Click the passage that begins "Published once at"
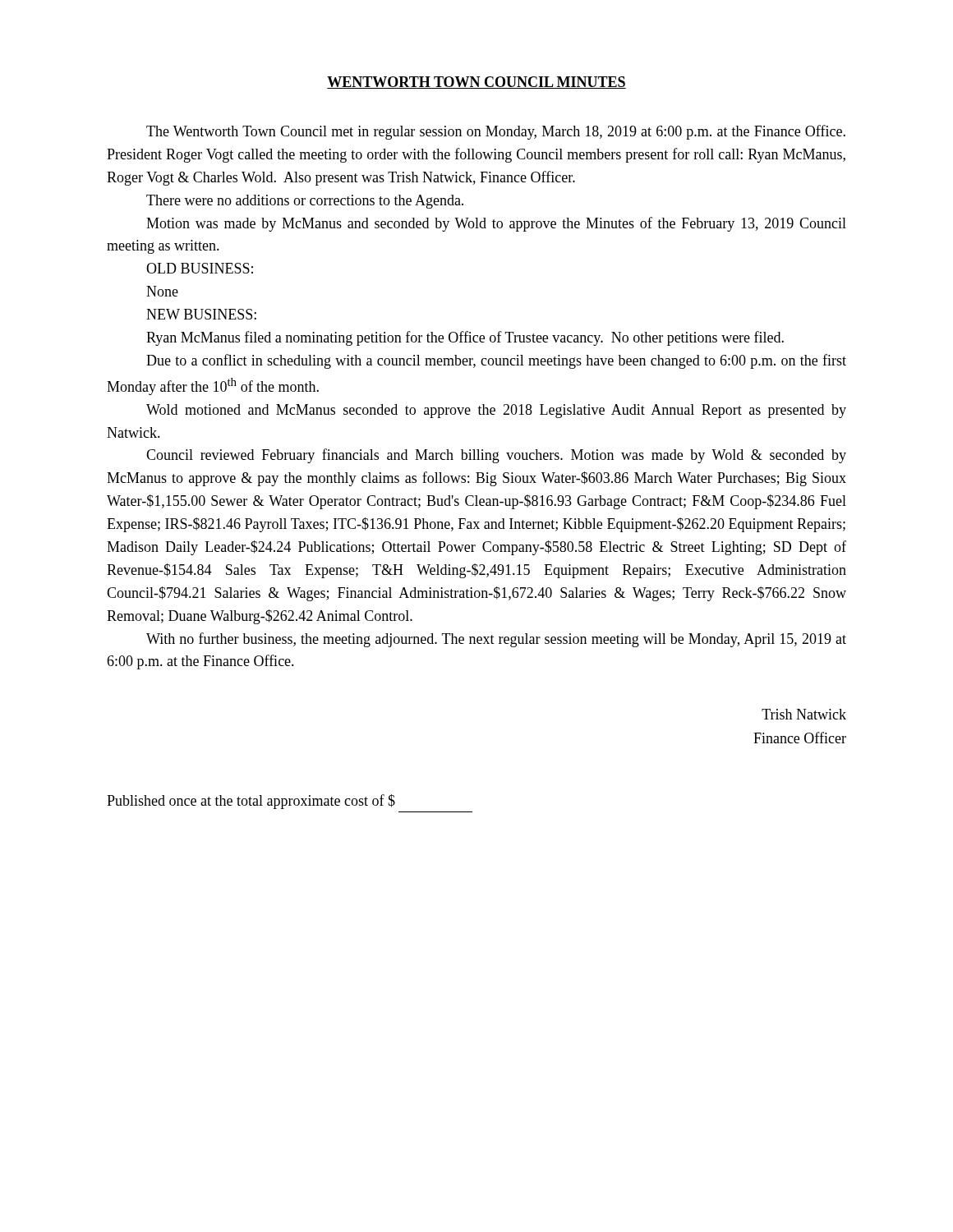The width and height of the screenshot is (953, 1232). 290,802
